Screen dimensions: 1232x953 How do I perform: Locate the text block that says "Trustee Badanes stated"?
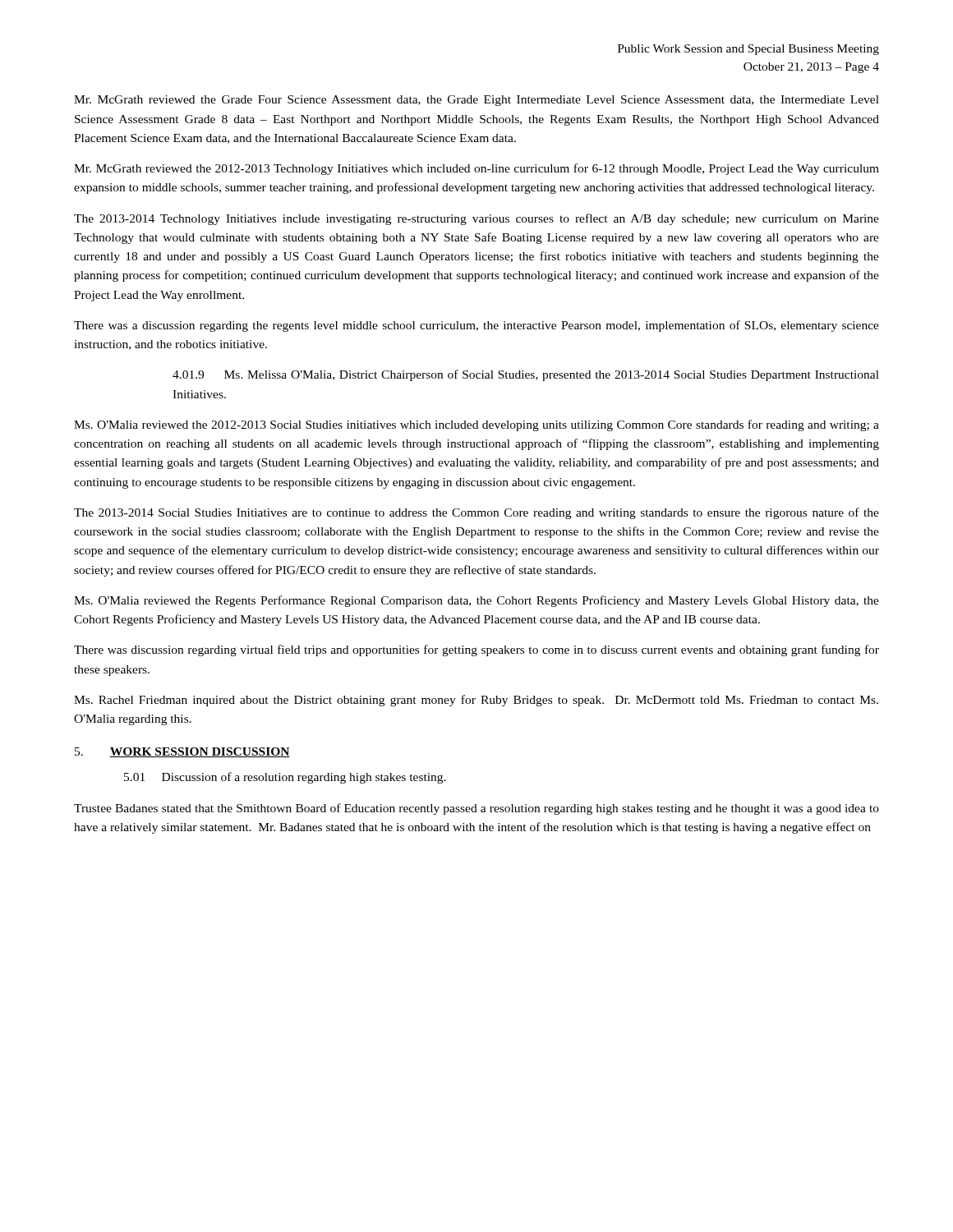pos(476,817)
